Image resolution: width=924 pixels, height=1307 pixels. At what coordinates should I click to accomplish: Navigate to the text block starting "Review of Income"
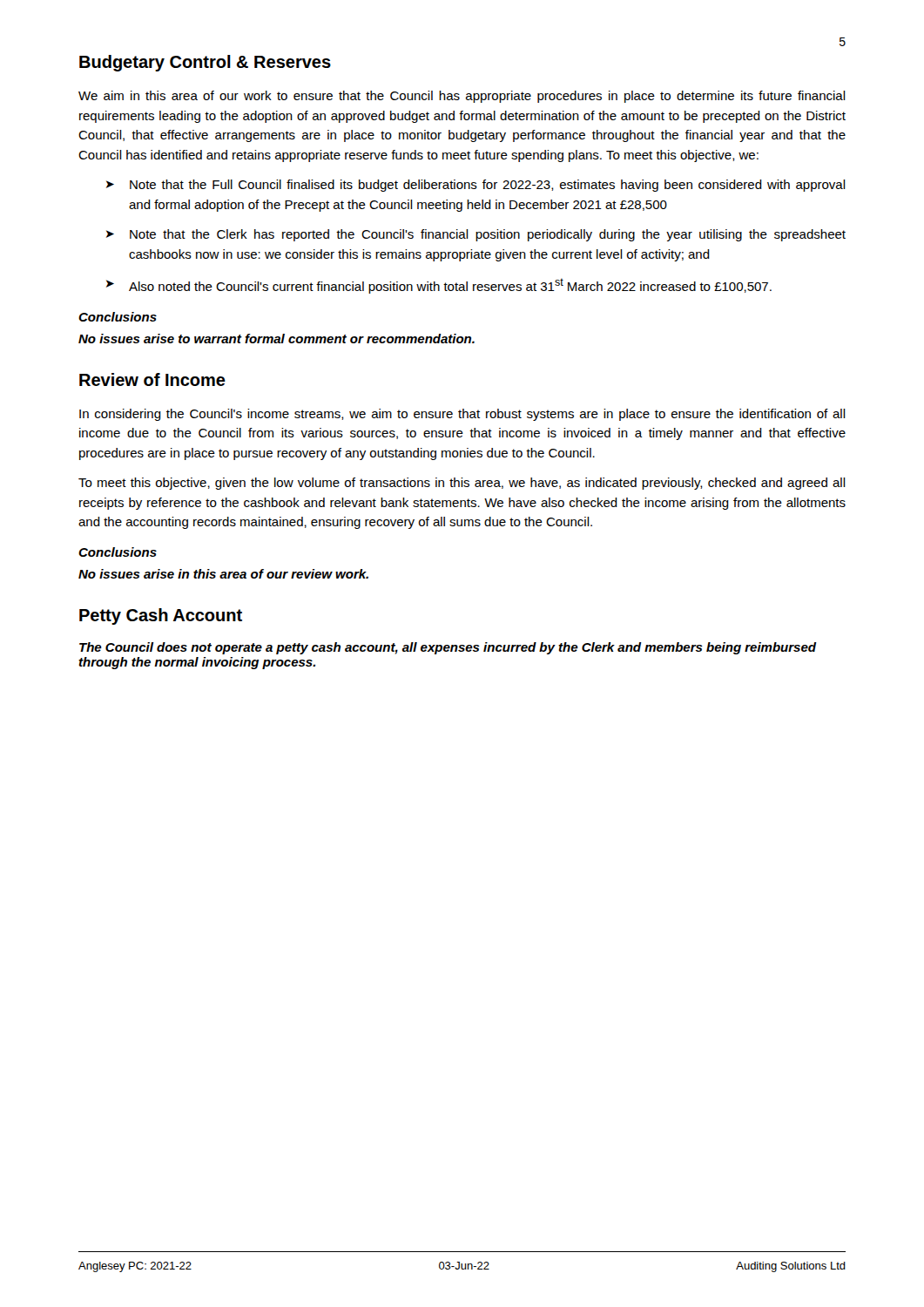tap(152, 379)
